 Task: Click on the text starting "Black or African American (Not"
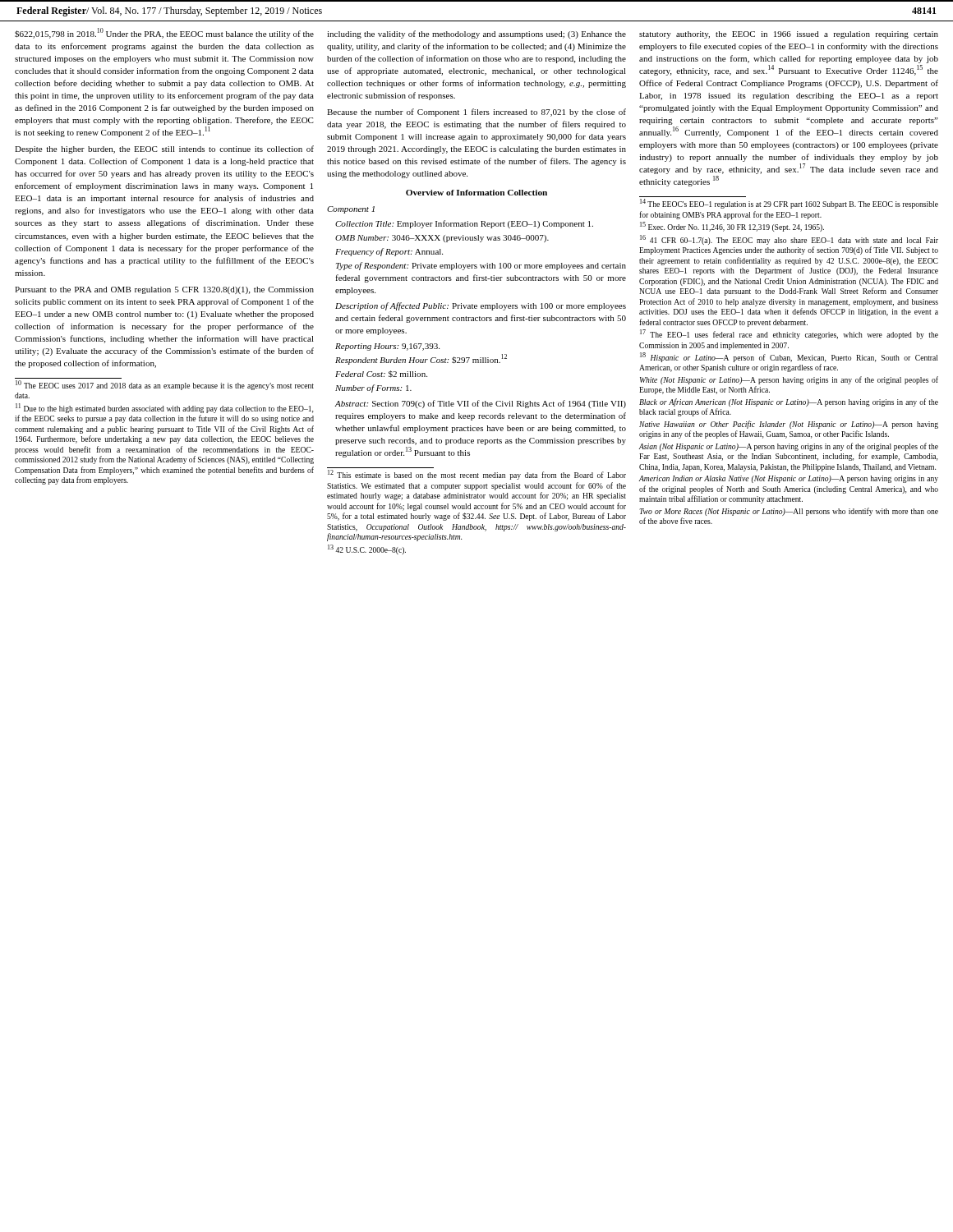(789, 407)
